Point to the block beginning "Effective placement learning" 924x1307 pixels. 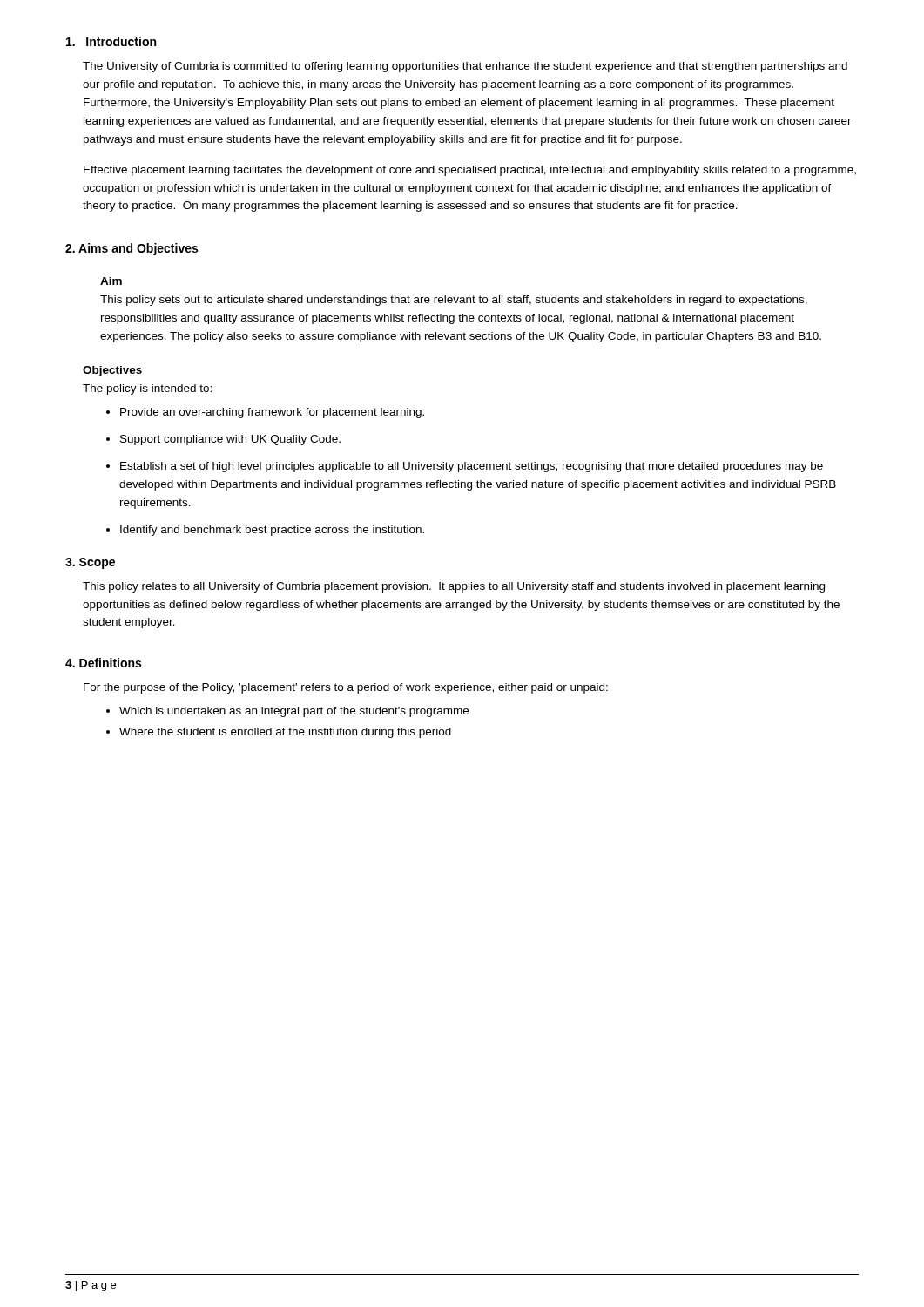pos(470,187)
